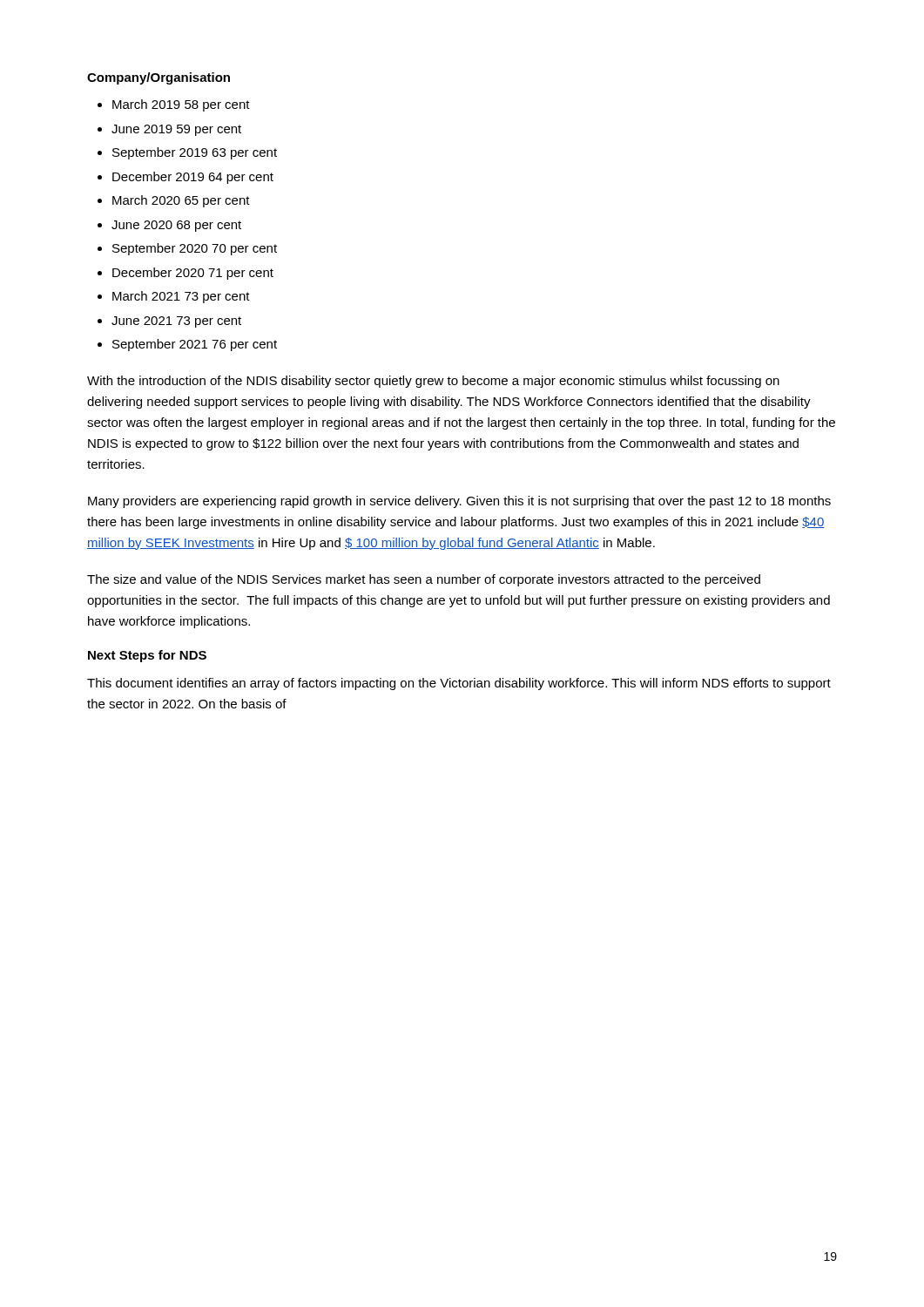
Task: Select the text block that reads "The size and"
Action: pos(459,599)
